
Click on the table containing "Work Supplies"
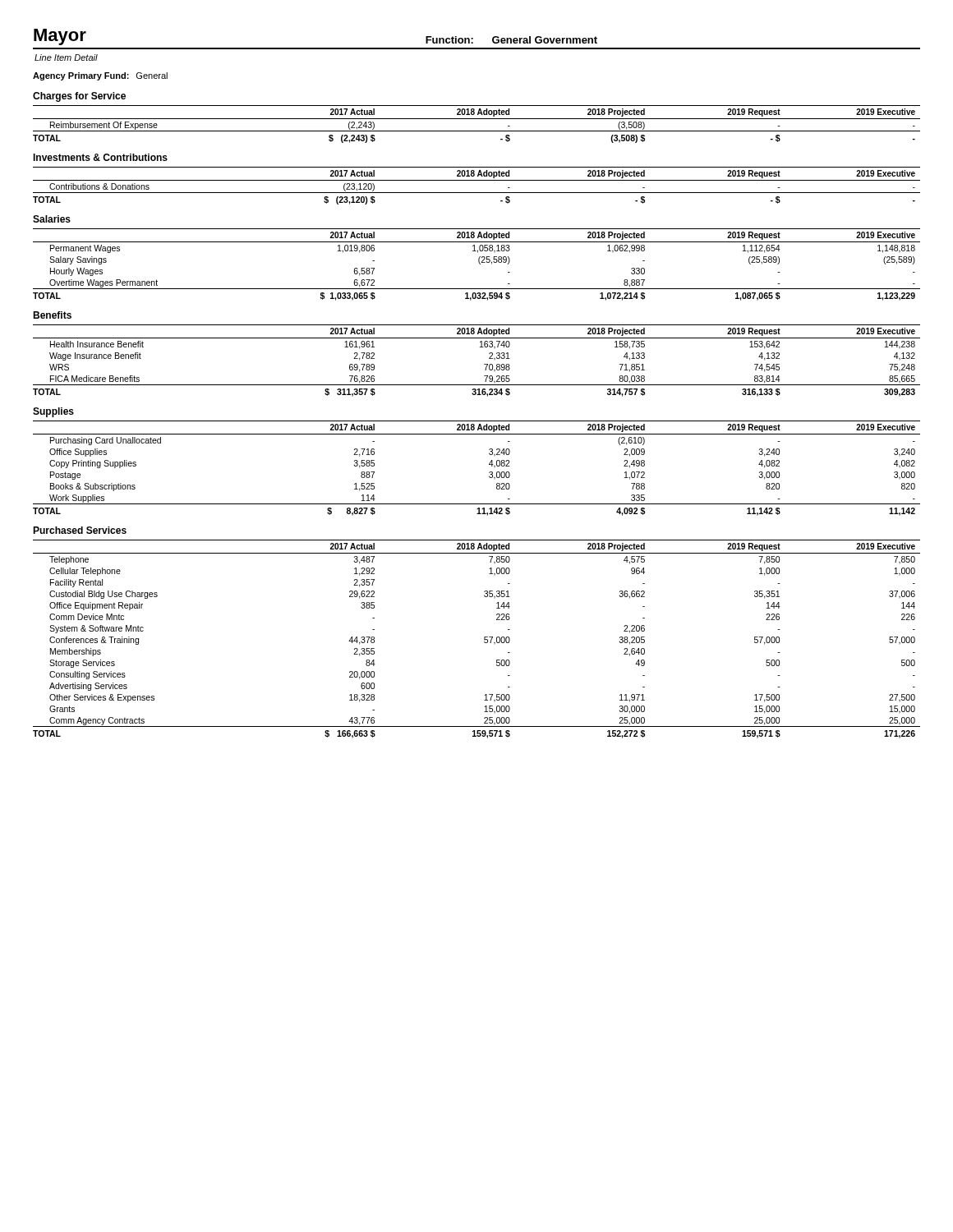coord(476,469)
